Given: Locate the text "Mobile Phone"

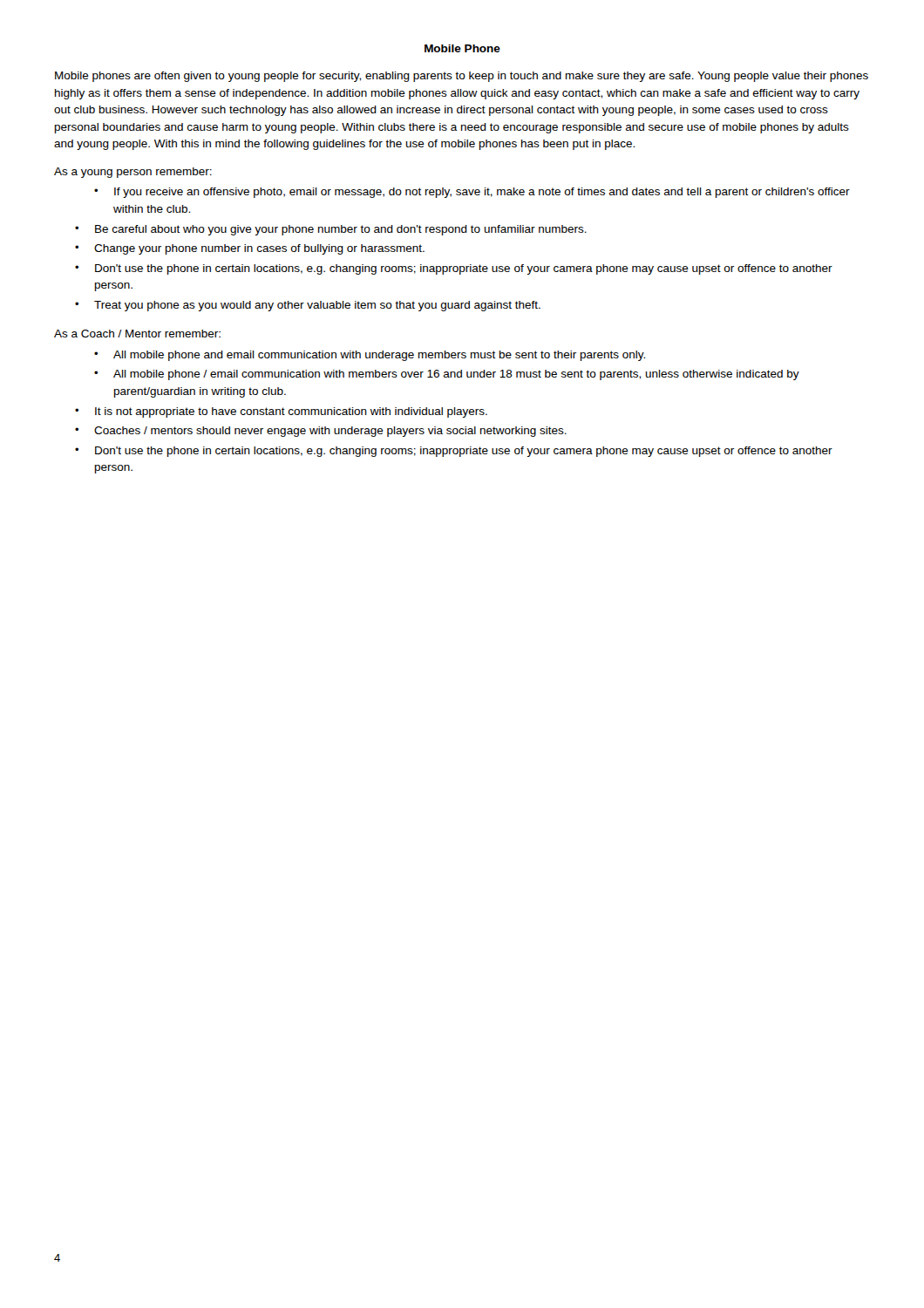Looking at the screenshot, I should pyautogui.click(x=462, y=48).
